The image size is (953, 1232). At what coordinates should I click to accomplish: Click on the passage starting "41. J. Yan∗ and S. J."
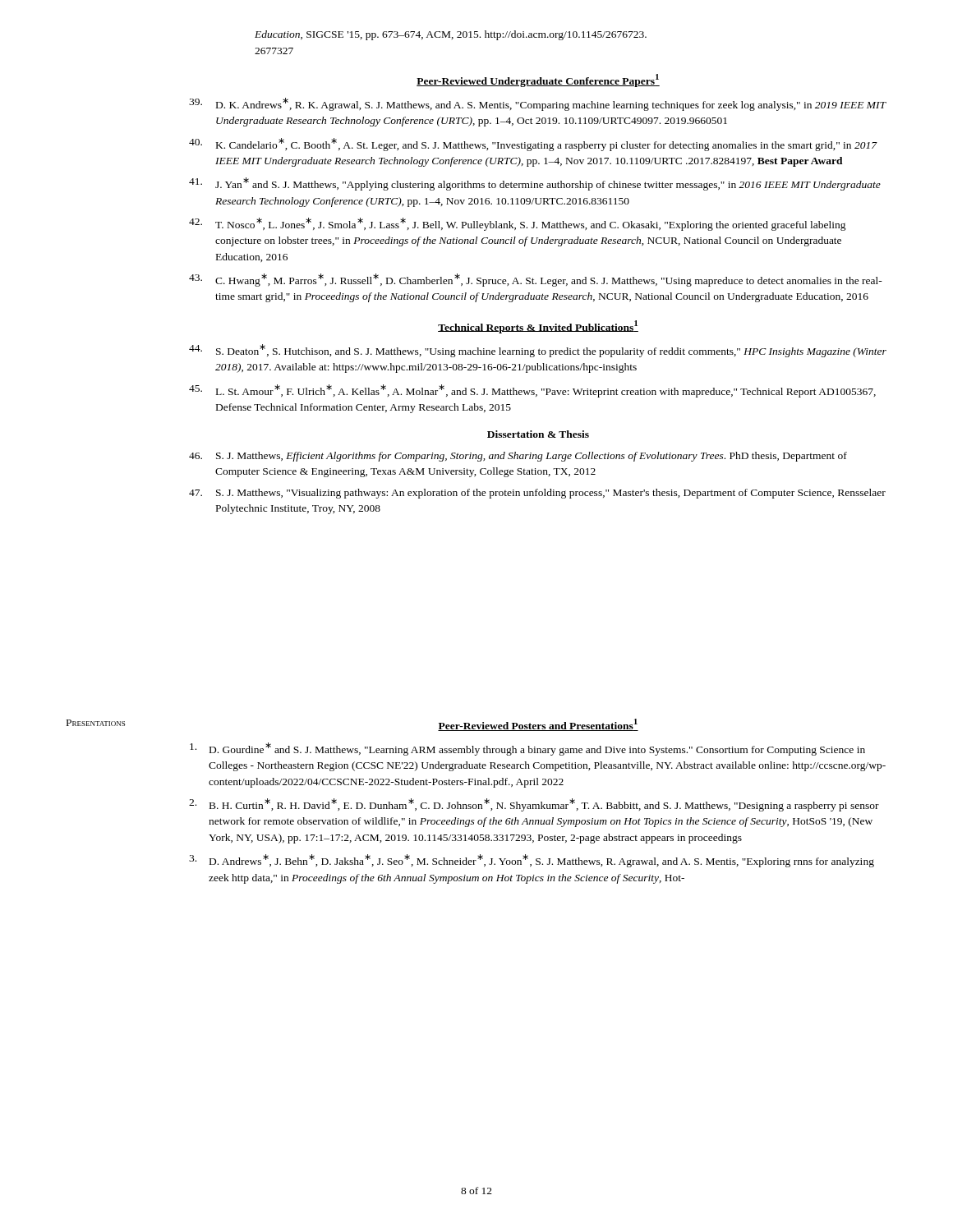point(538,191)
